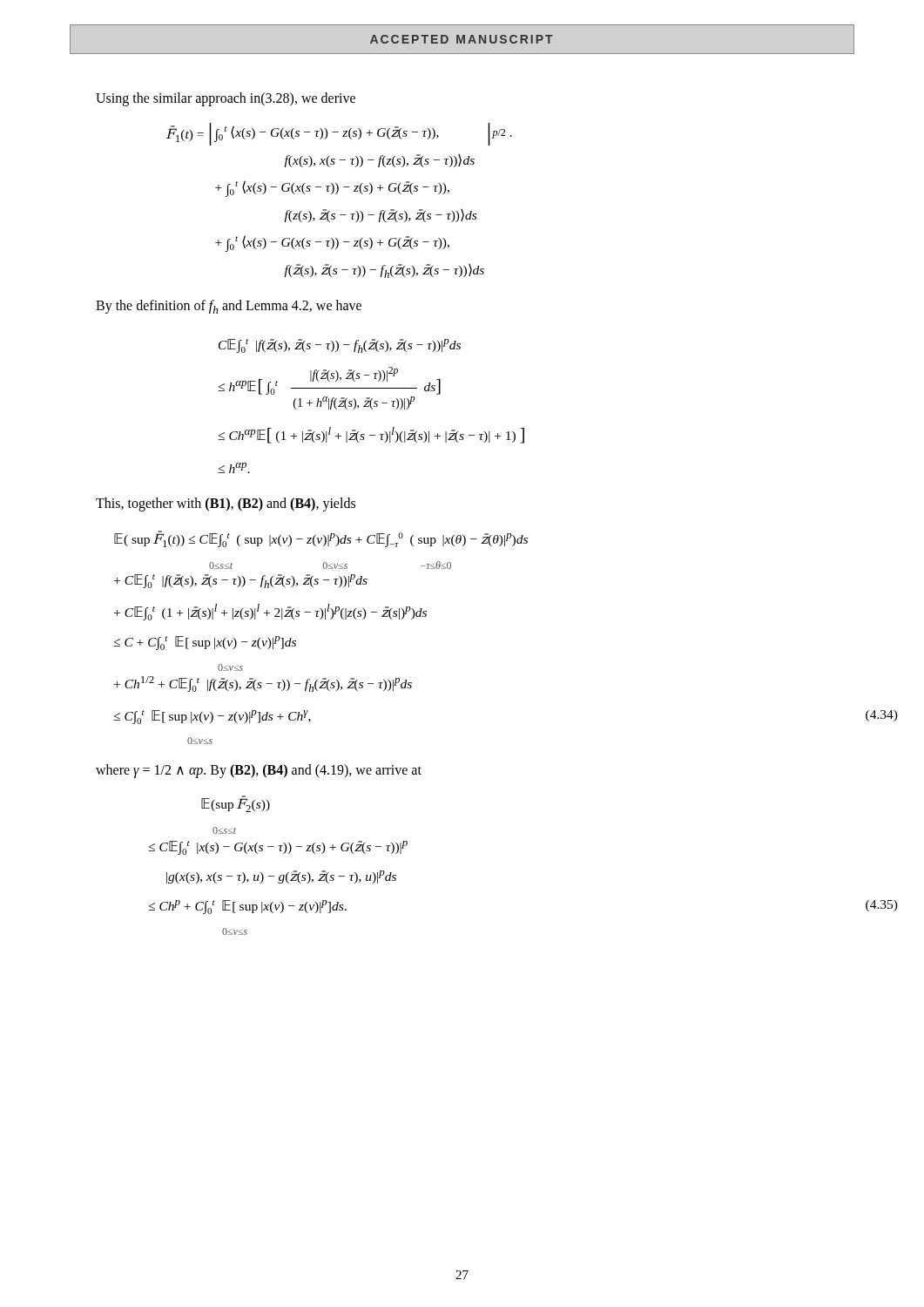Viewport: 924px width, 1307px height.
Task: Point to the passage starting "Using the similar approach in(3.28), we derive"
Action: pyautogui.click(x=226, y=98)
